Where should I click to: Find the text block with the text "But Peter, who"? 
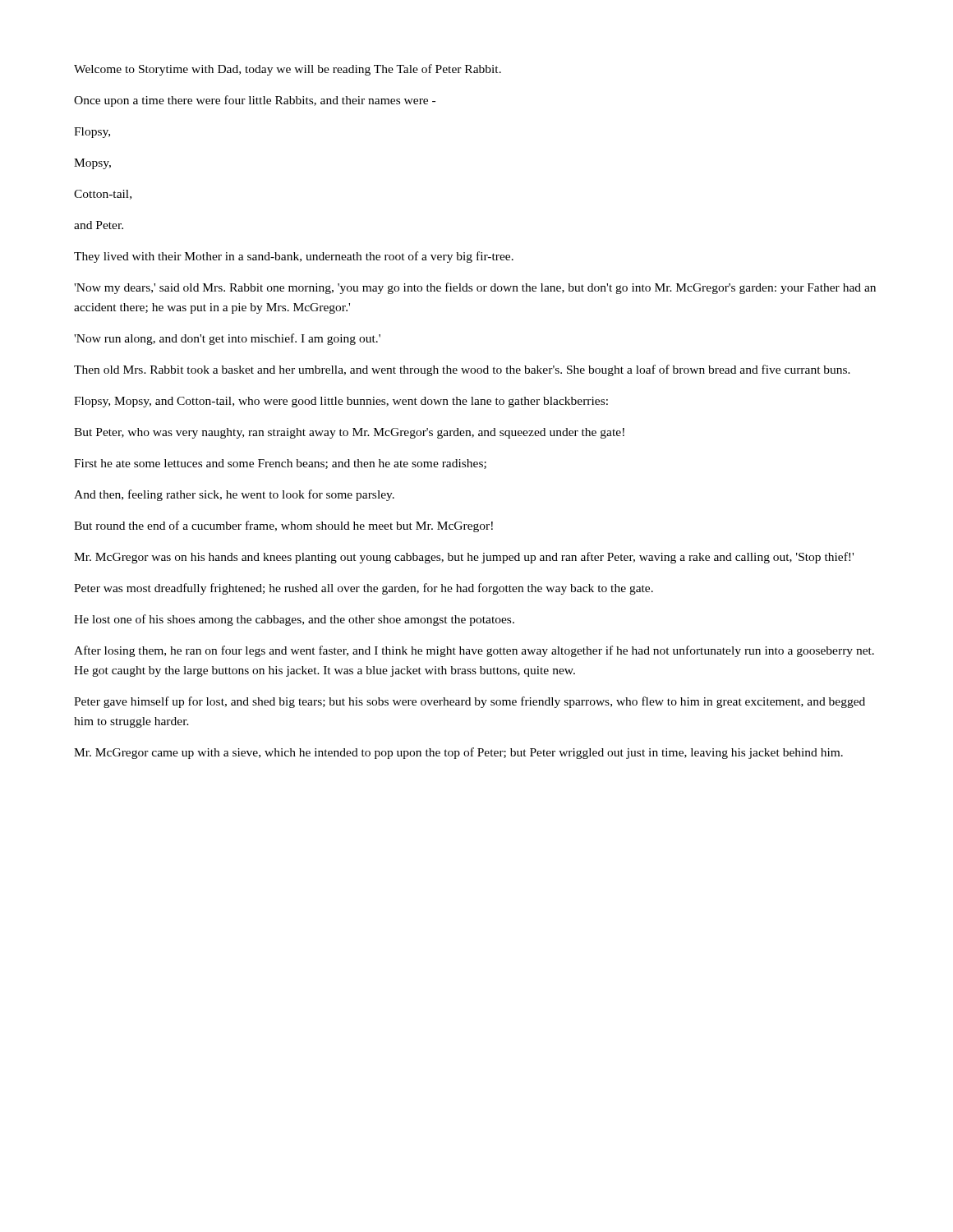350,432
